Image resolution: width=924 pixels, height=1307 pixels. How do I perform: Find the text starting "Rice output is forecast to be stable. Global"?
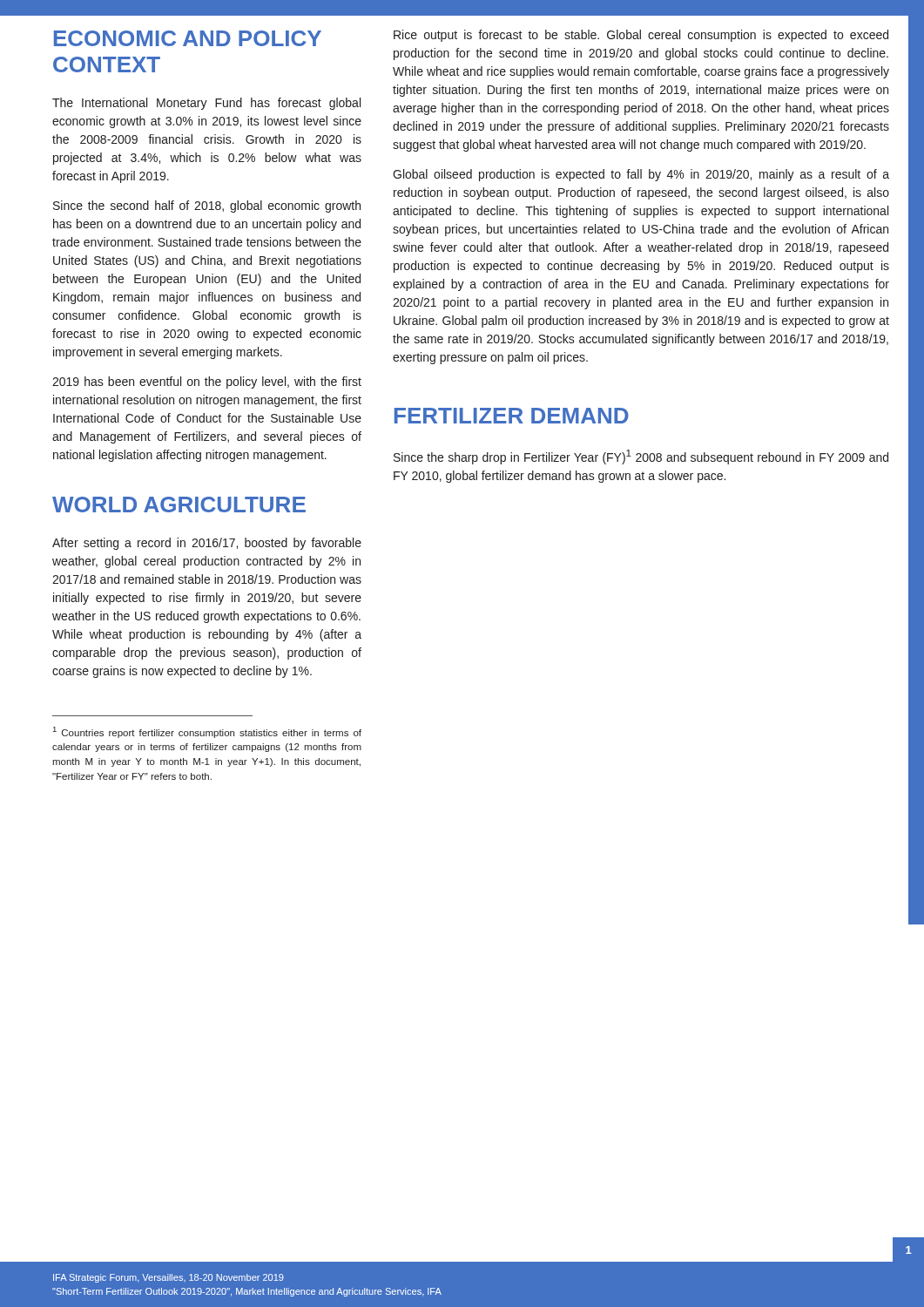coord(641,90)
